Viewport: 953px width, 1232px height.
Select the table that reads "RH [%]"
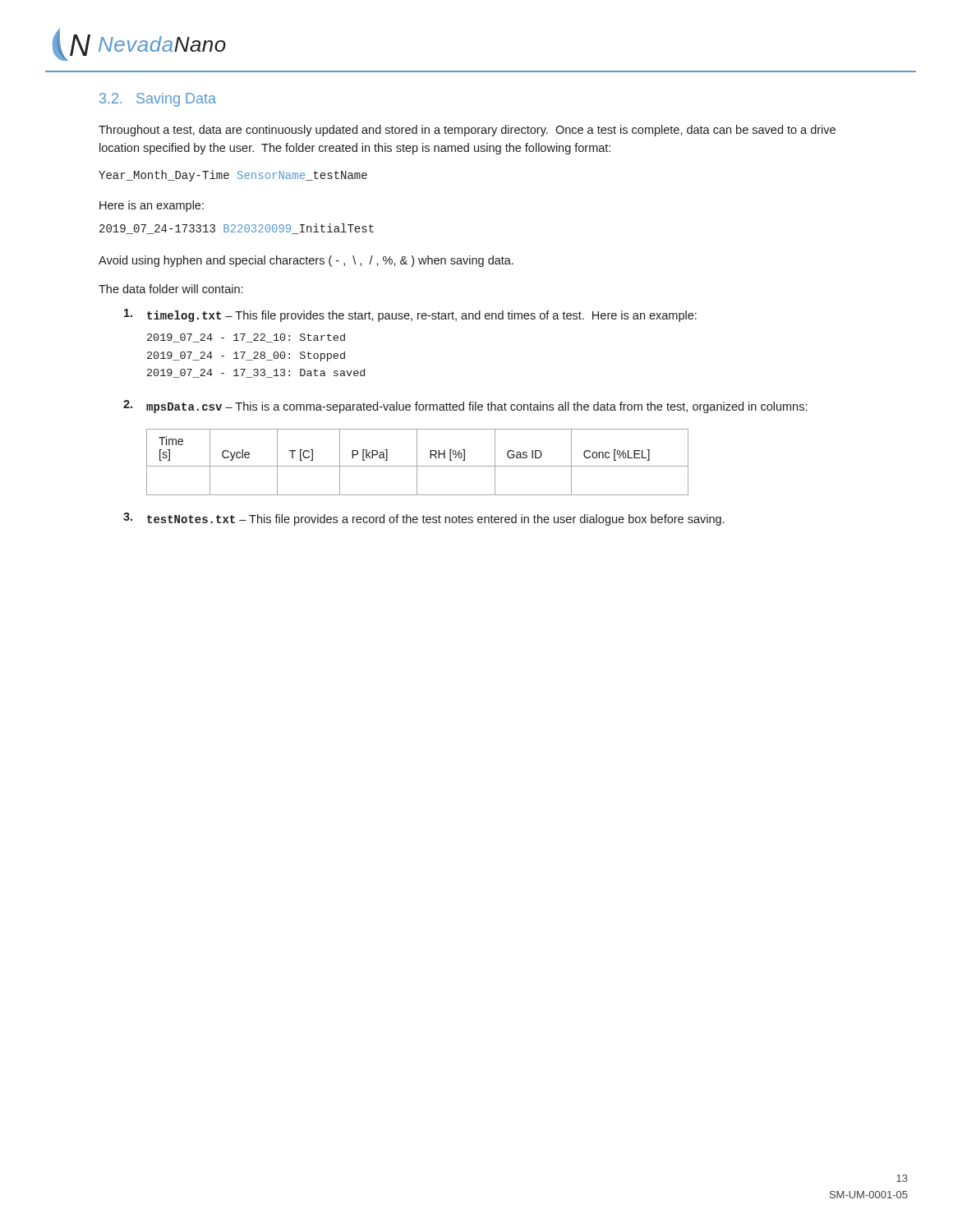click(x=509, y=462)
